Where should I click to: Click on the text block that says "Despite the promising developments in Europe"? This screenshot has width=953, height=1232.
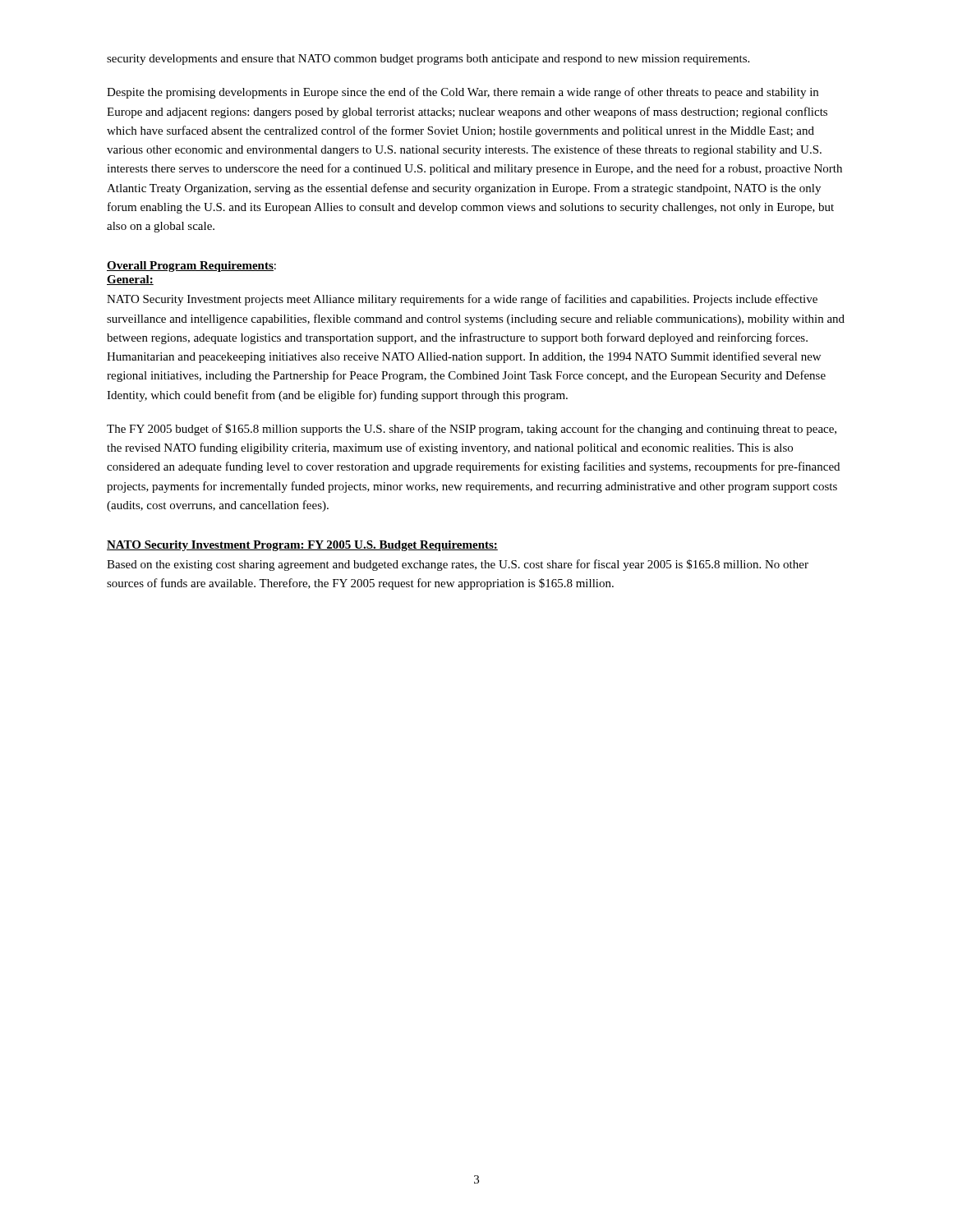[x=475, y=159]
